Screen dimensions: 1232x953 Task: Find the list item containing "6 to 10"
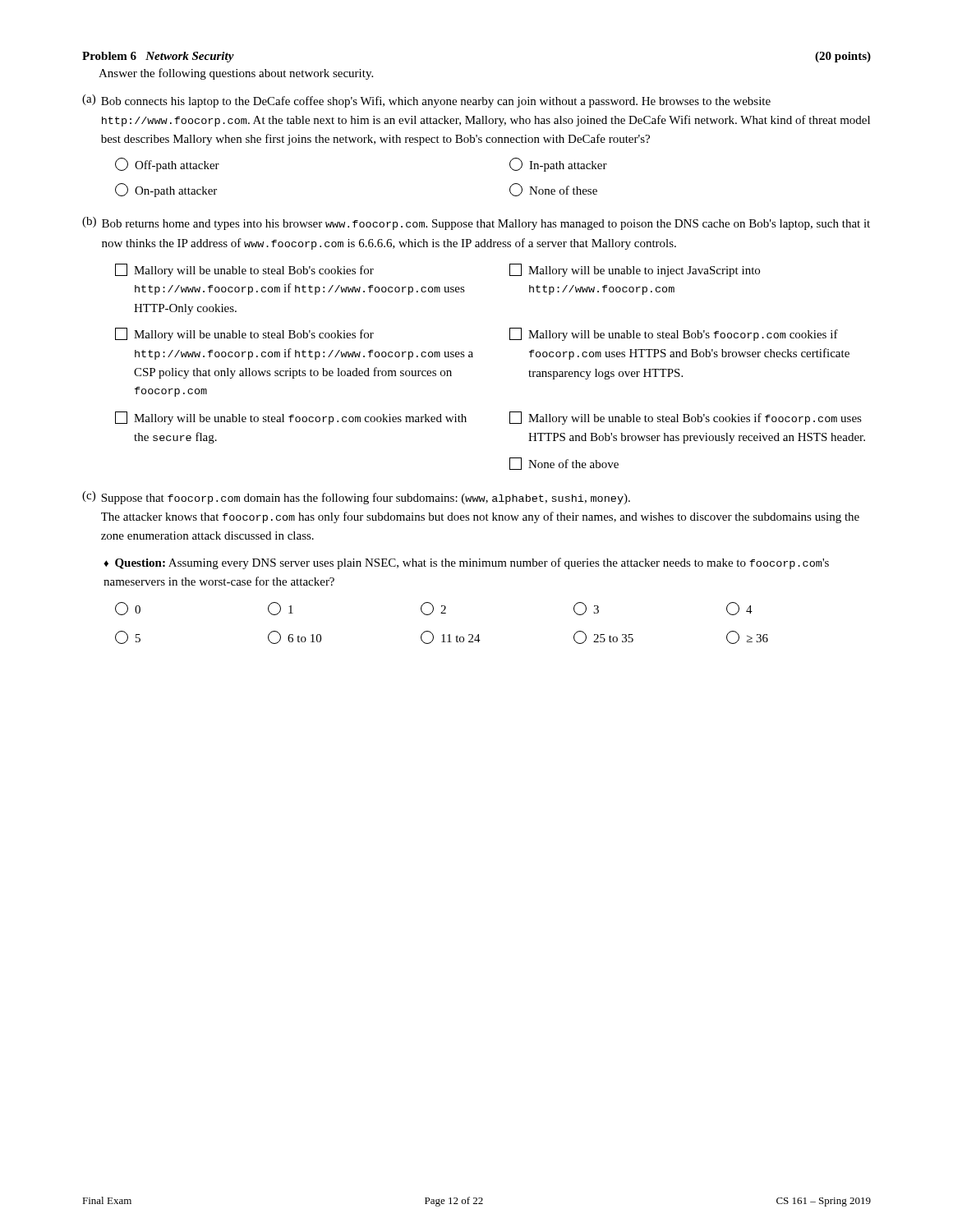295,638
